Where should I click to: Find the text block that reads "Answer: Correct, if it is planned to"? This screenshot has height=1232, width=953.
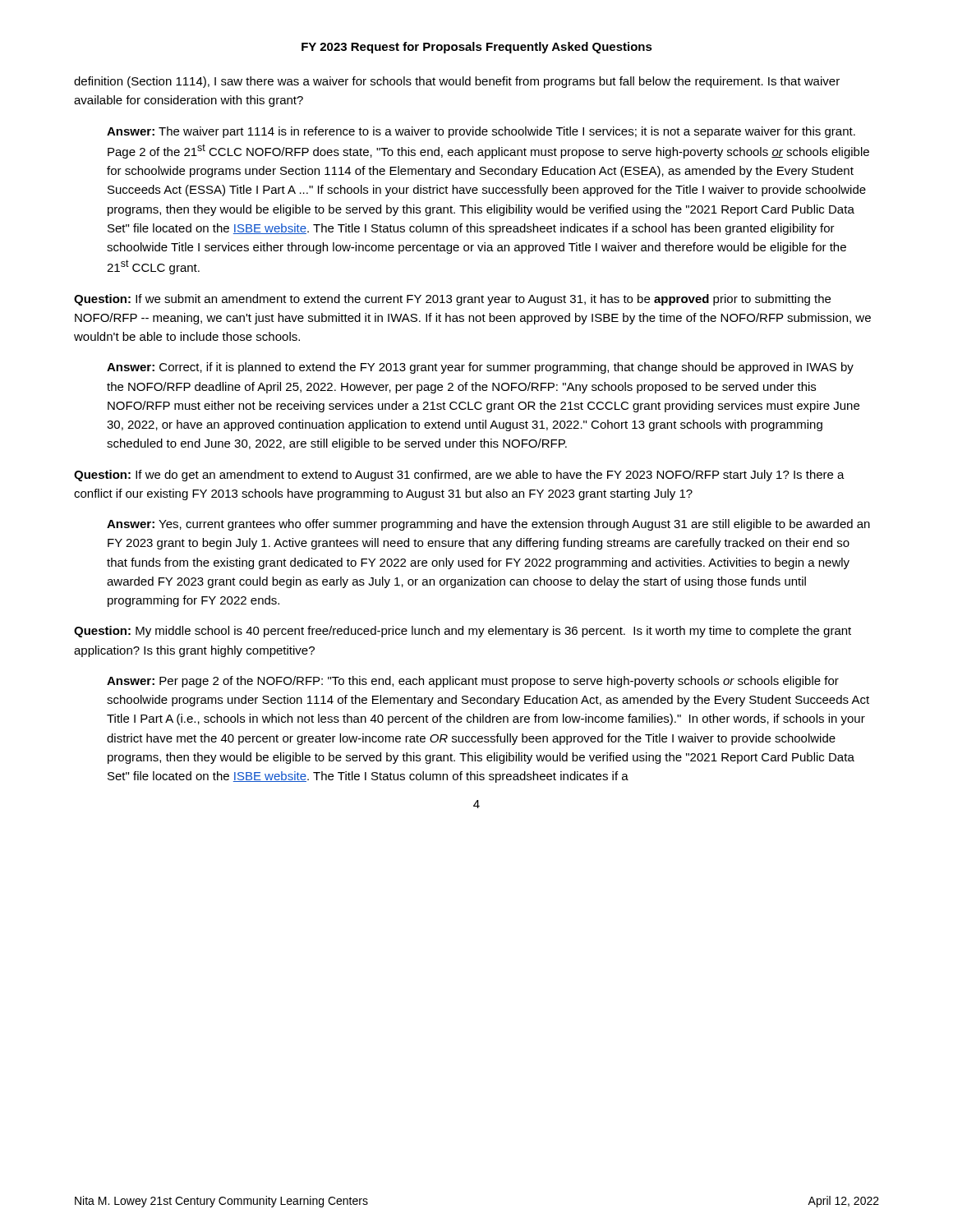(483, 405)
